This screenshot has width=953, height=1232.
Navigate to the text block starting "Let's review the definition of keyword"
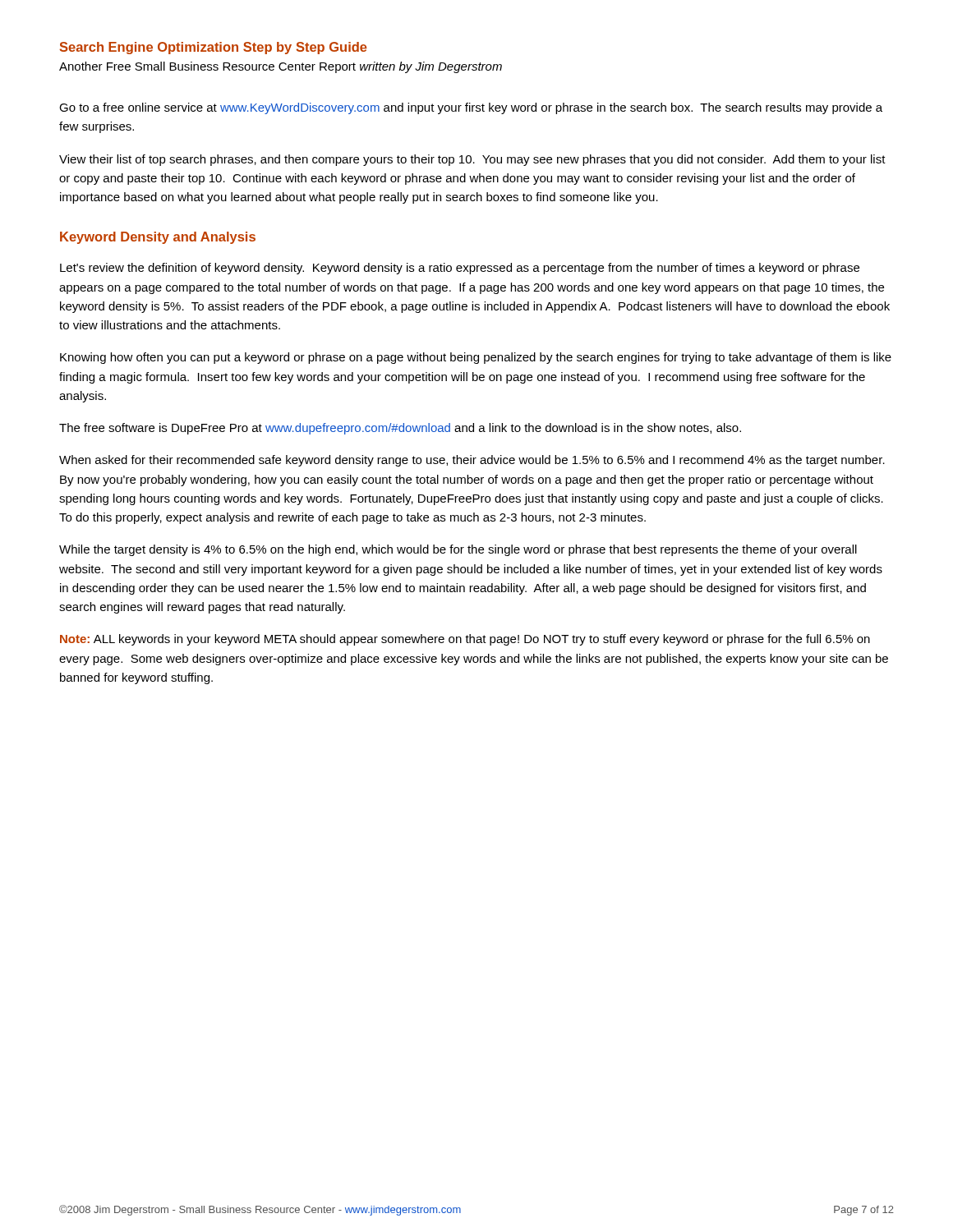(475, 296)
